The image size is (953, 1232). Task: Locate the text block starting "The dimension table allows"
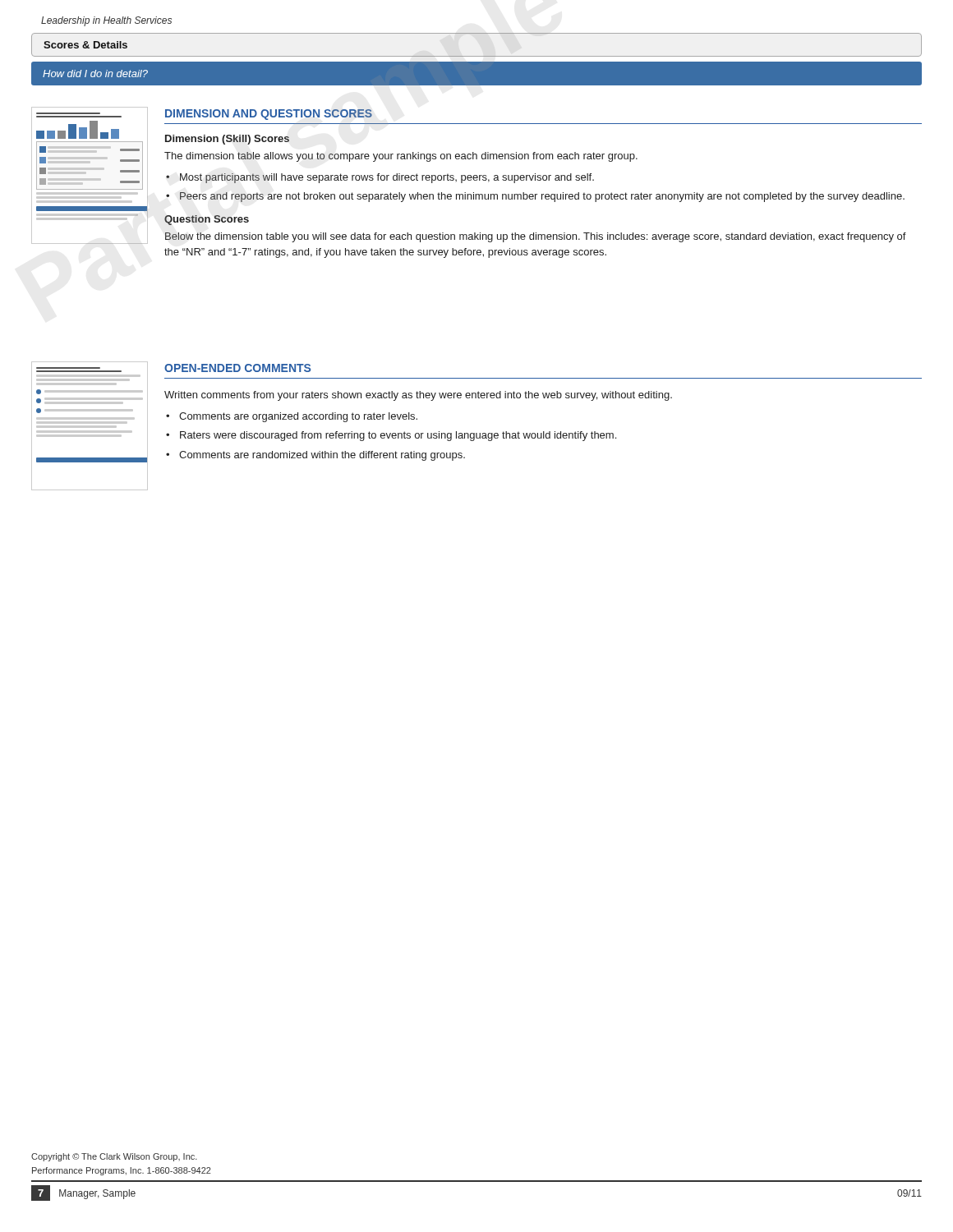coord(401,156)
